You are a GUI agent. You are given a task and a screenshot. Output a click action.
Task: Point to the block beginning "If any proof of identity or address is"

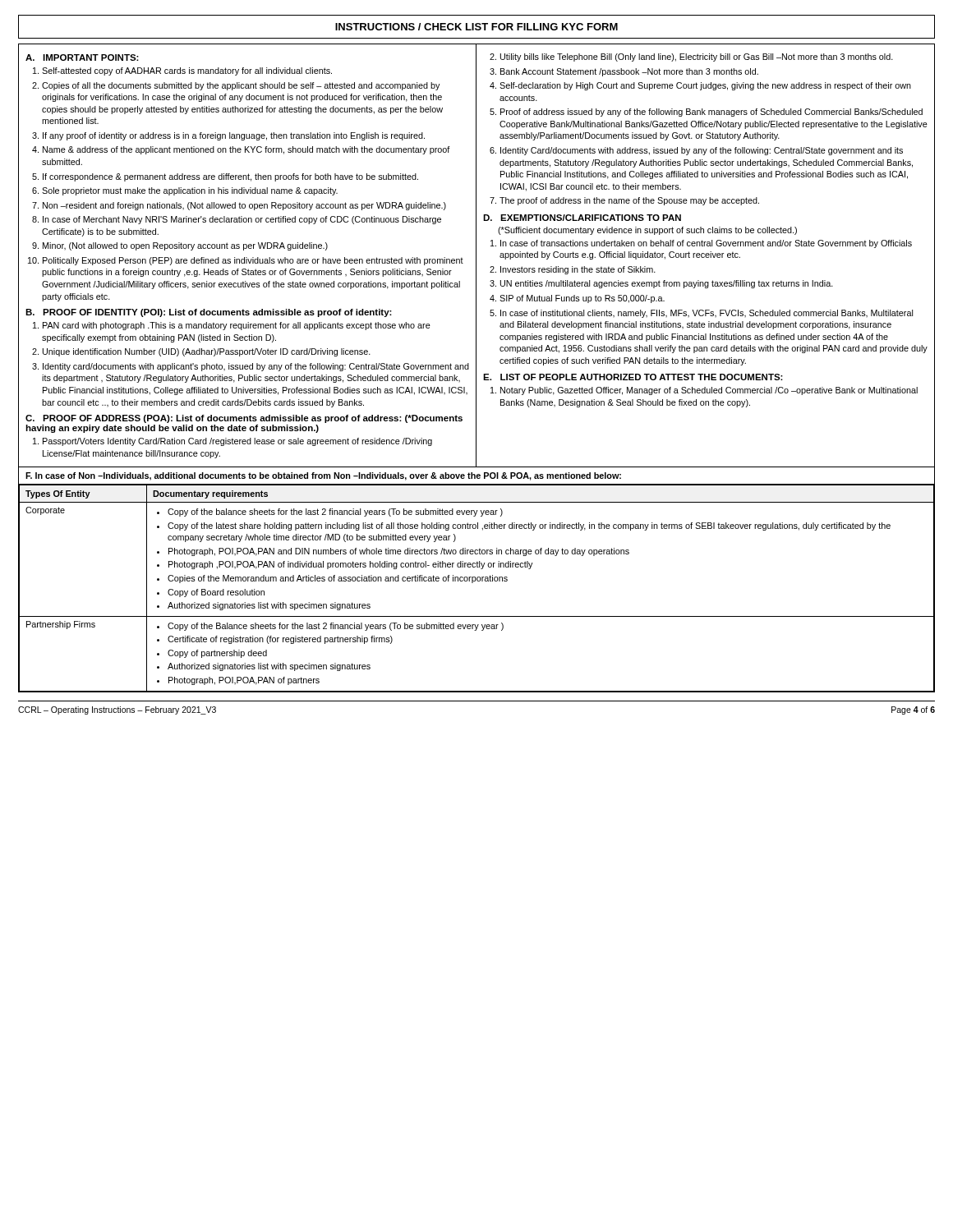pos(234,135)
